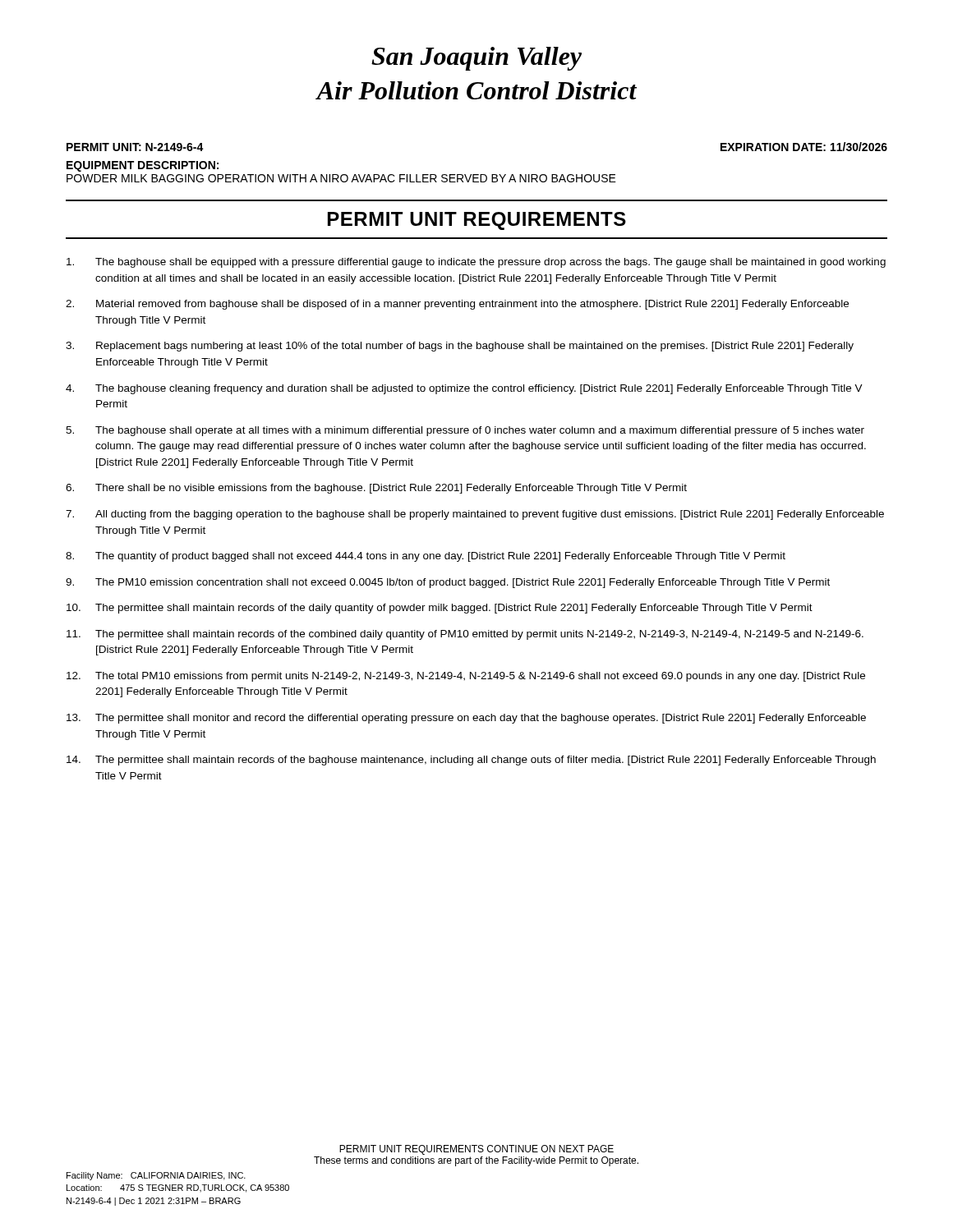The height and width of the screenshot is (1232, 953).
Task: Find the list item with the text "2. Material removed"
Action: tap(476, 312)
